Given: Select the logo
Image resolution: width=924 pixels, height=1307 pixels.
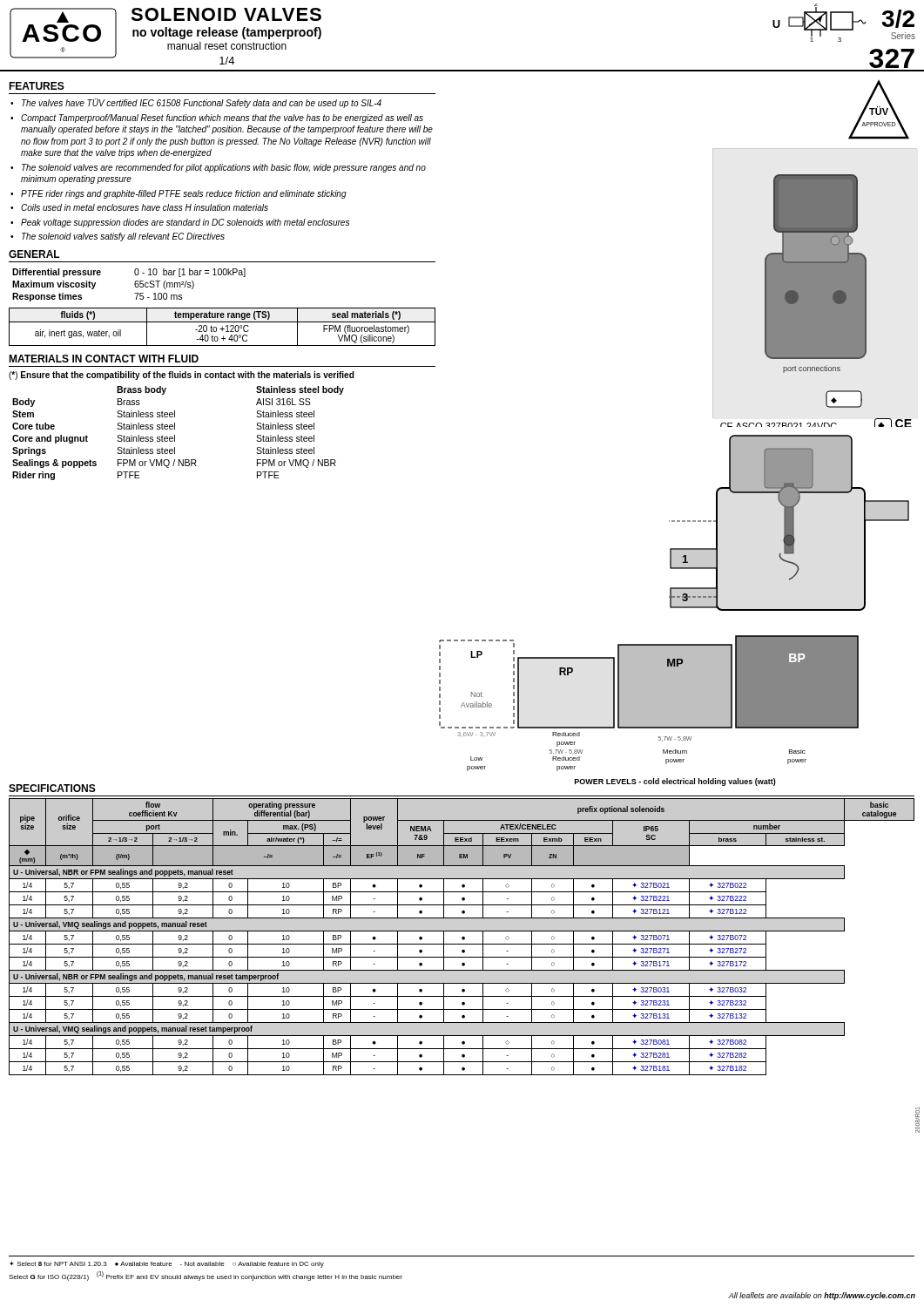Looking at the screenshot, I should coord(63,33).
